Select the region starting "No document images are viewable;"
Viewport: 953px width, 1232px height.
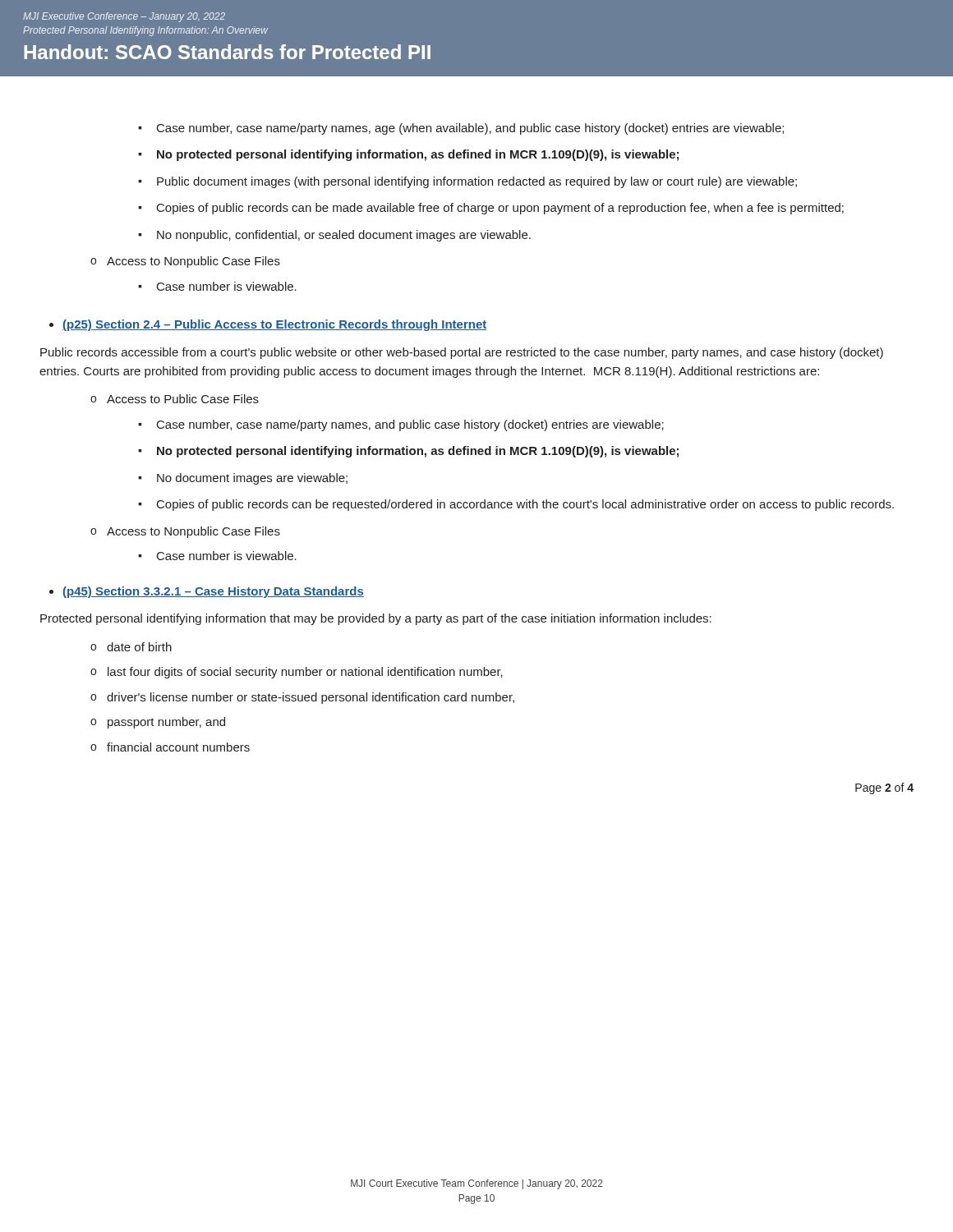[243, 479]
